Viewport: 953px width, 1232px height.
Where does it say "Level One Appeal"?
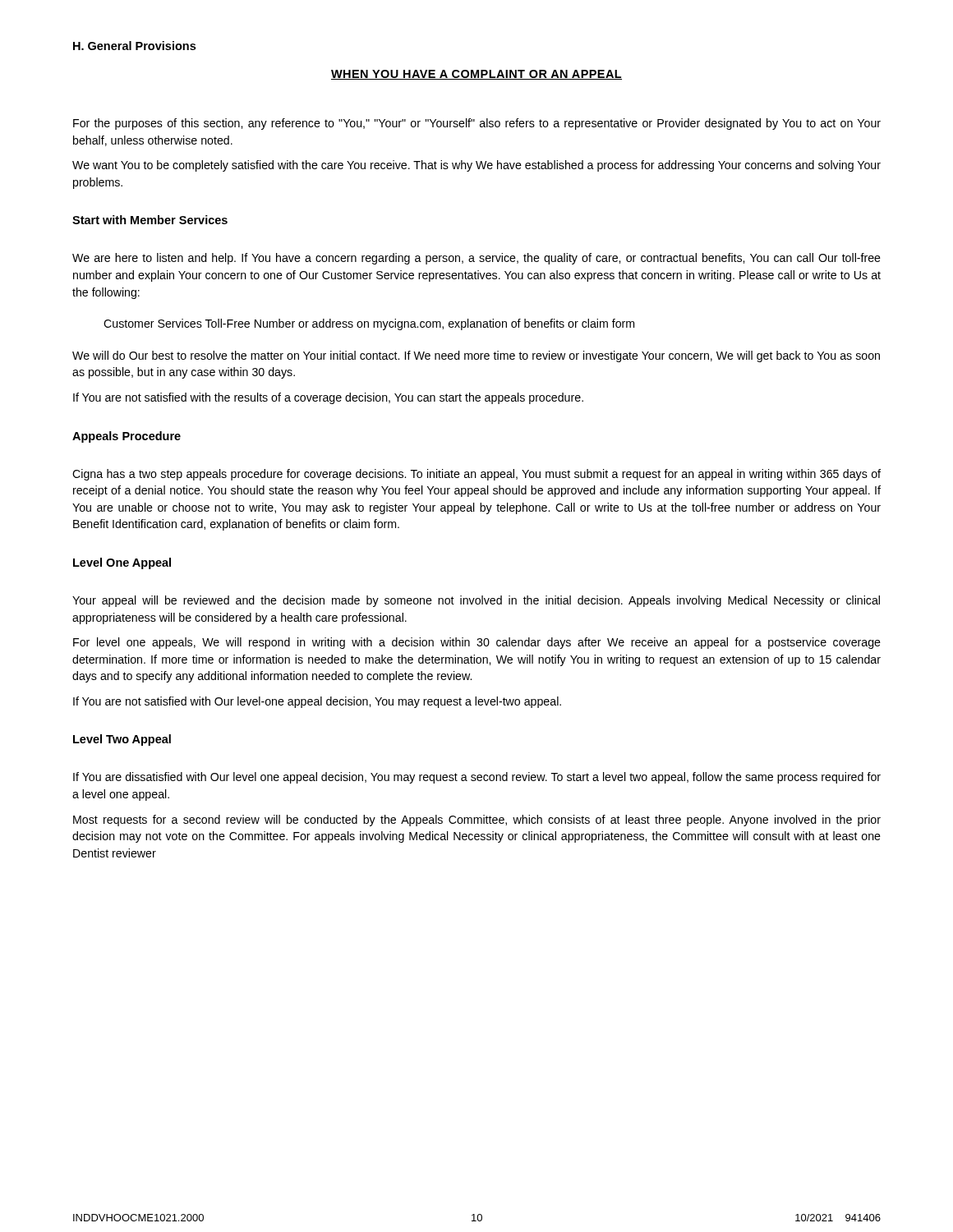click(122, 563)
